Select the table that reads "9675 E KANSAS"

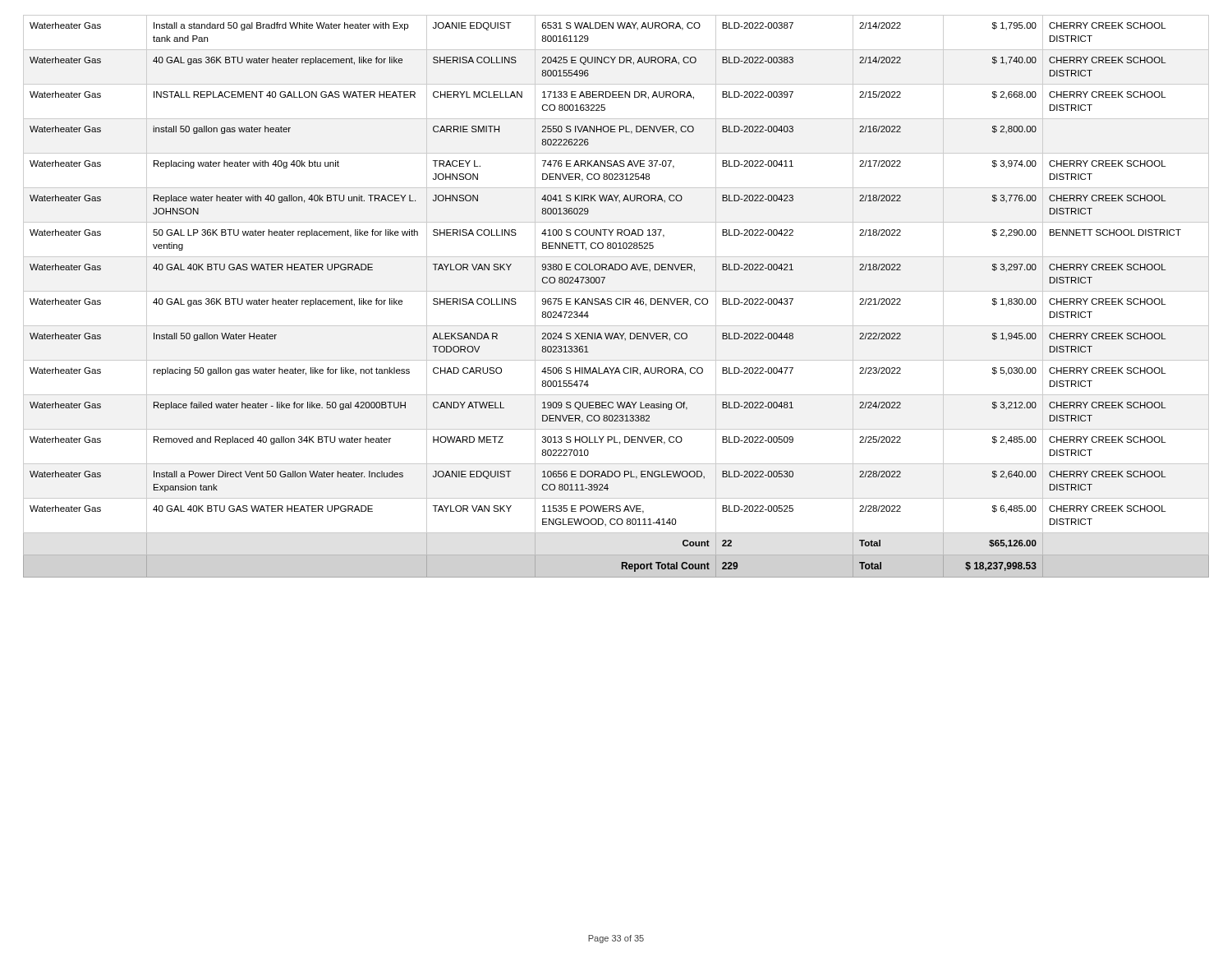(616, 296)
